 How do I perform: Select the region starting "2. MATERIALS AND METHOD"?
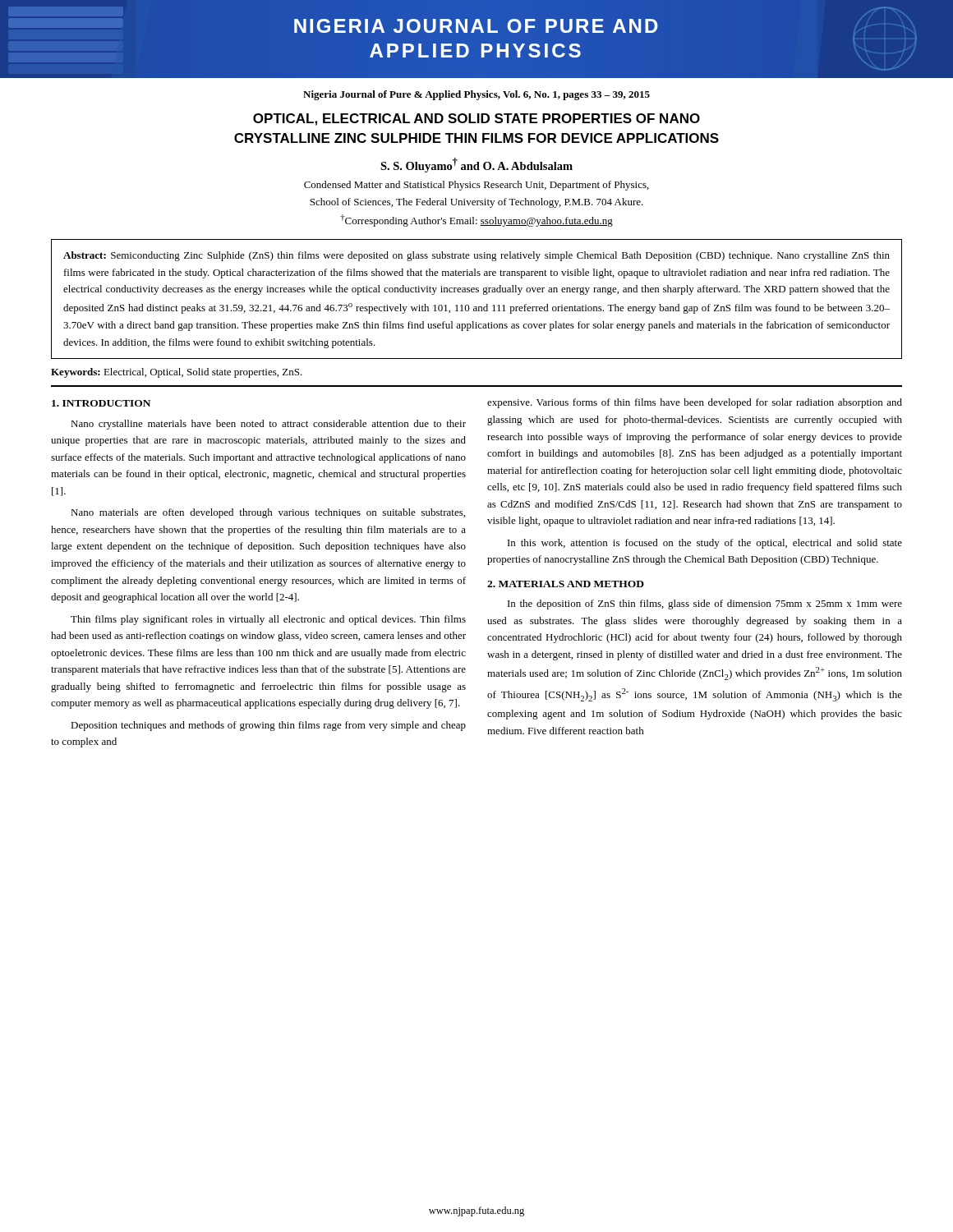[x=566, y=583]
